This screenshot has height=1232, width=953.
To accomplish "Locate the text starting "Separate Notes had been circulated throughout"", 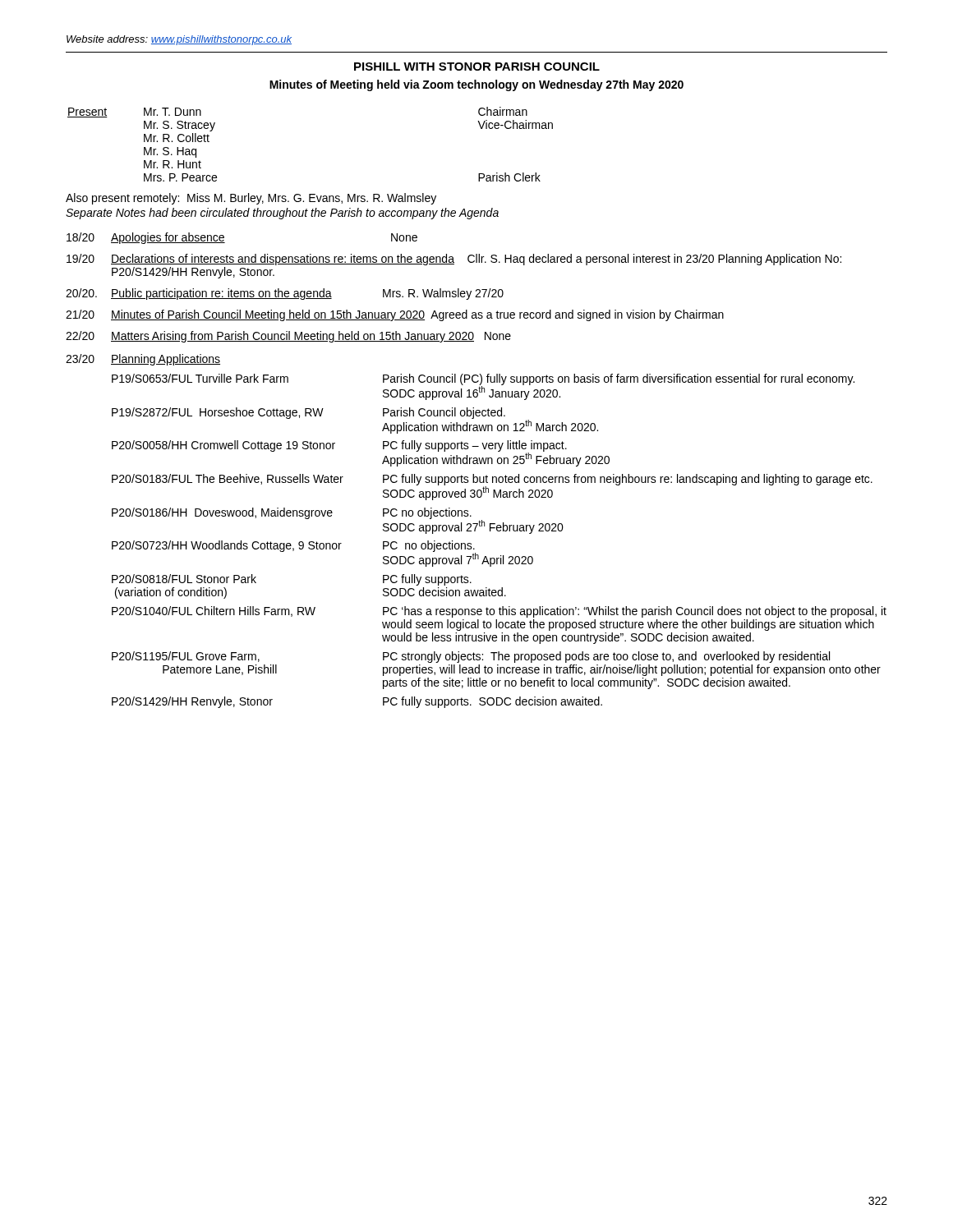I will pyautogui.click(x=282, y=213).
